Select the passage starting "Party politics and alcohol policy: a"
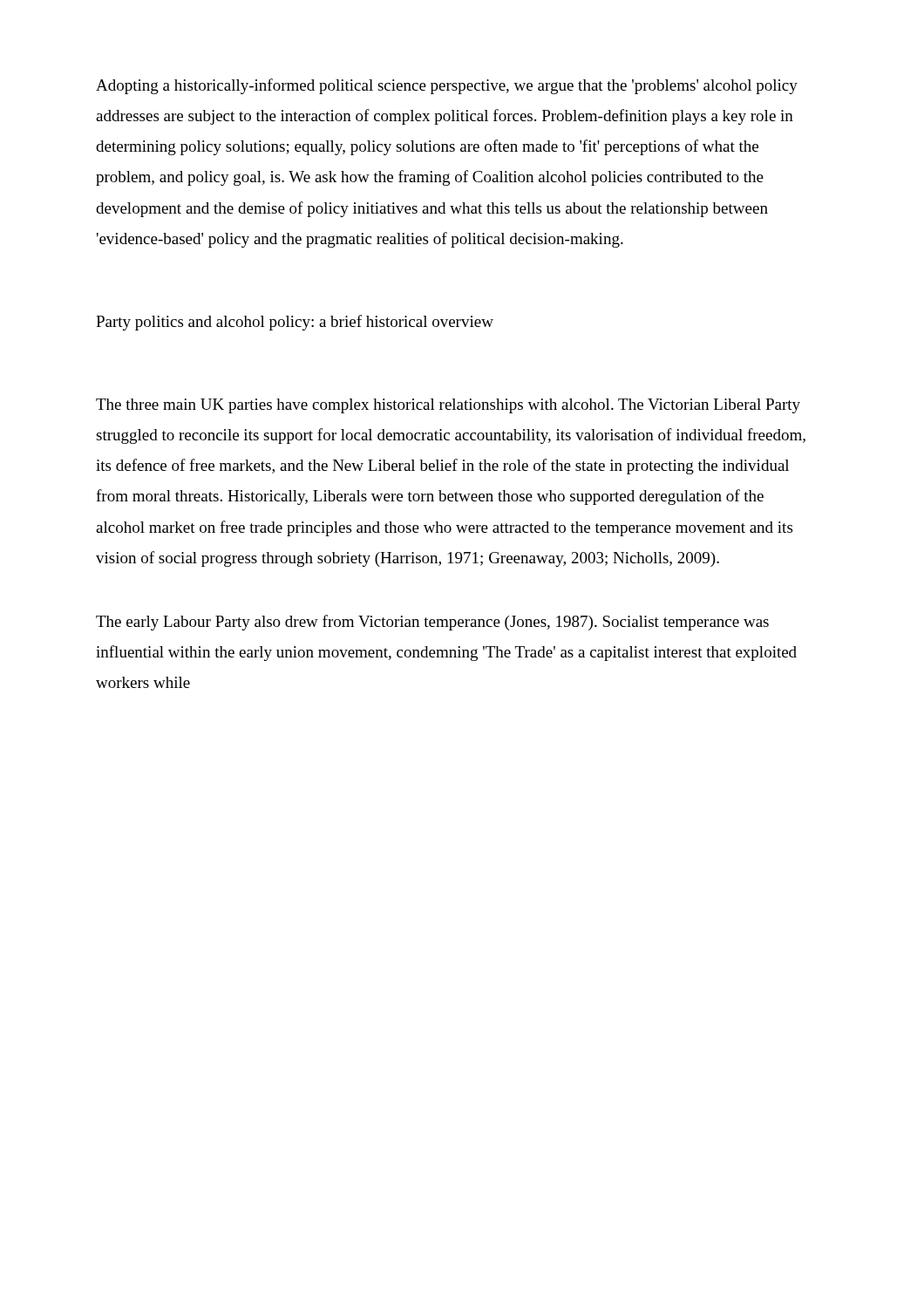924x1308 pixels. click(x=295, y=321)
